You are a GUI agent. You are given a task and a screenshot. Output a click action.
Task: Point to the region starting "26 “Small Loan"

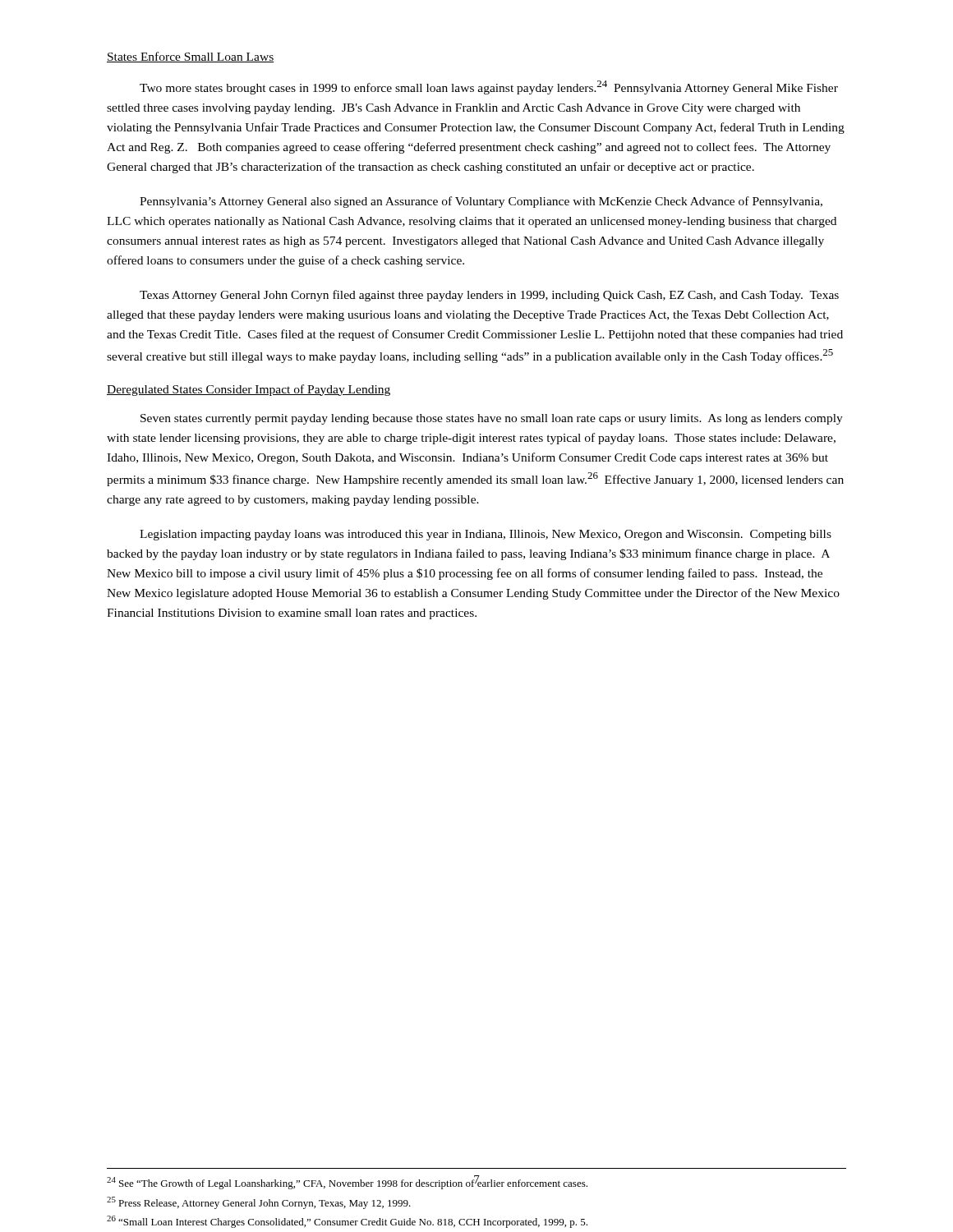coord(348,1221)
